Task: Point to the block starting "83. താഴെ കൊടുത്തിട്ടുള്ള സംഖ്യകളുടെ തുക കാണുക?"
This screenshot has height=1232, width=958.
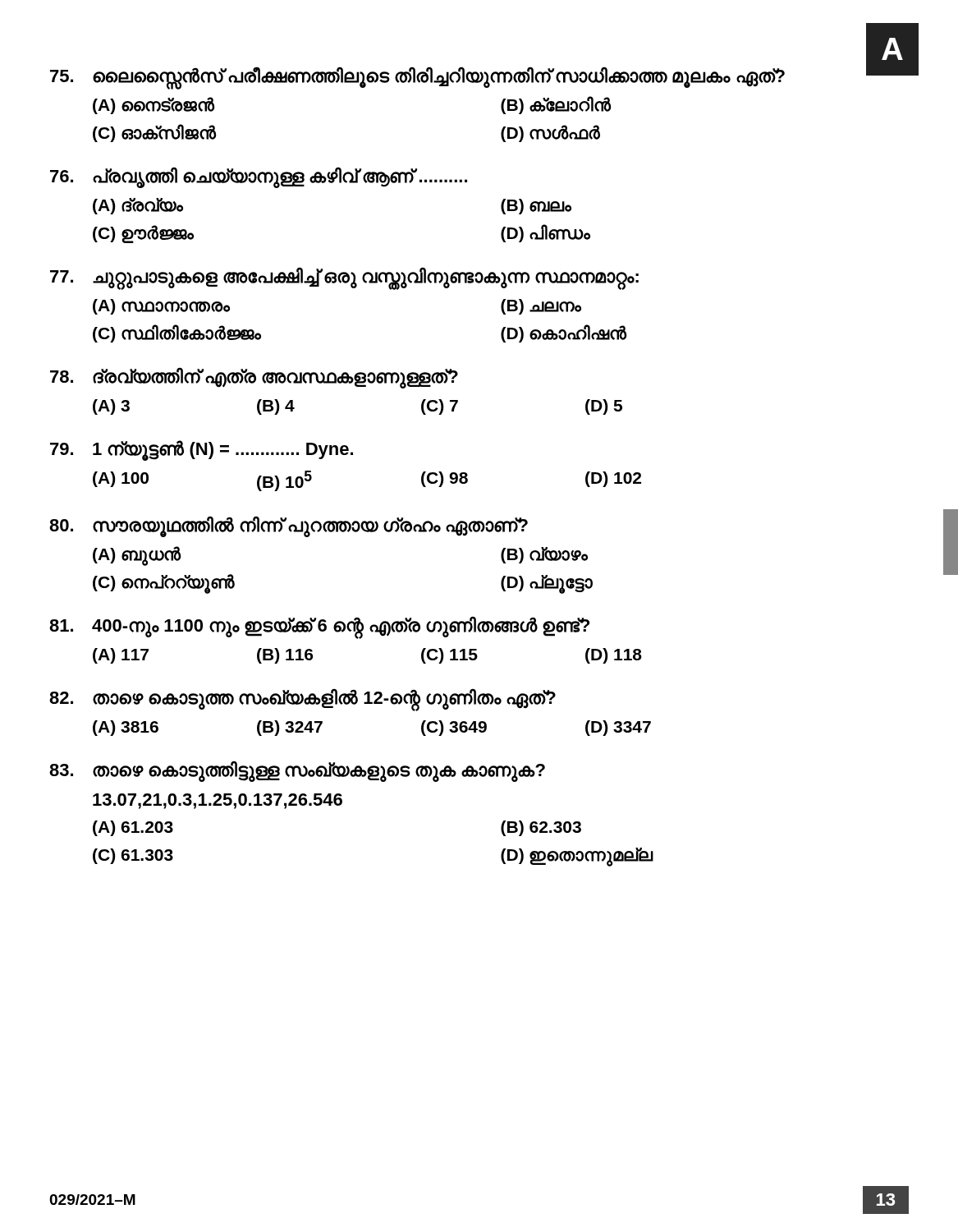Action: coord(297,772)
